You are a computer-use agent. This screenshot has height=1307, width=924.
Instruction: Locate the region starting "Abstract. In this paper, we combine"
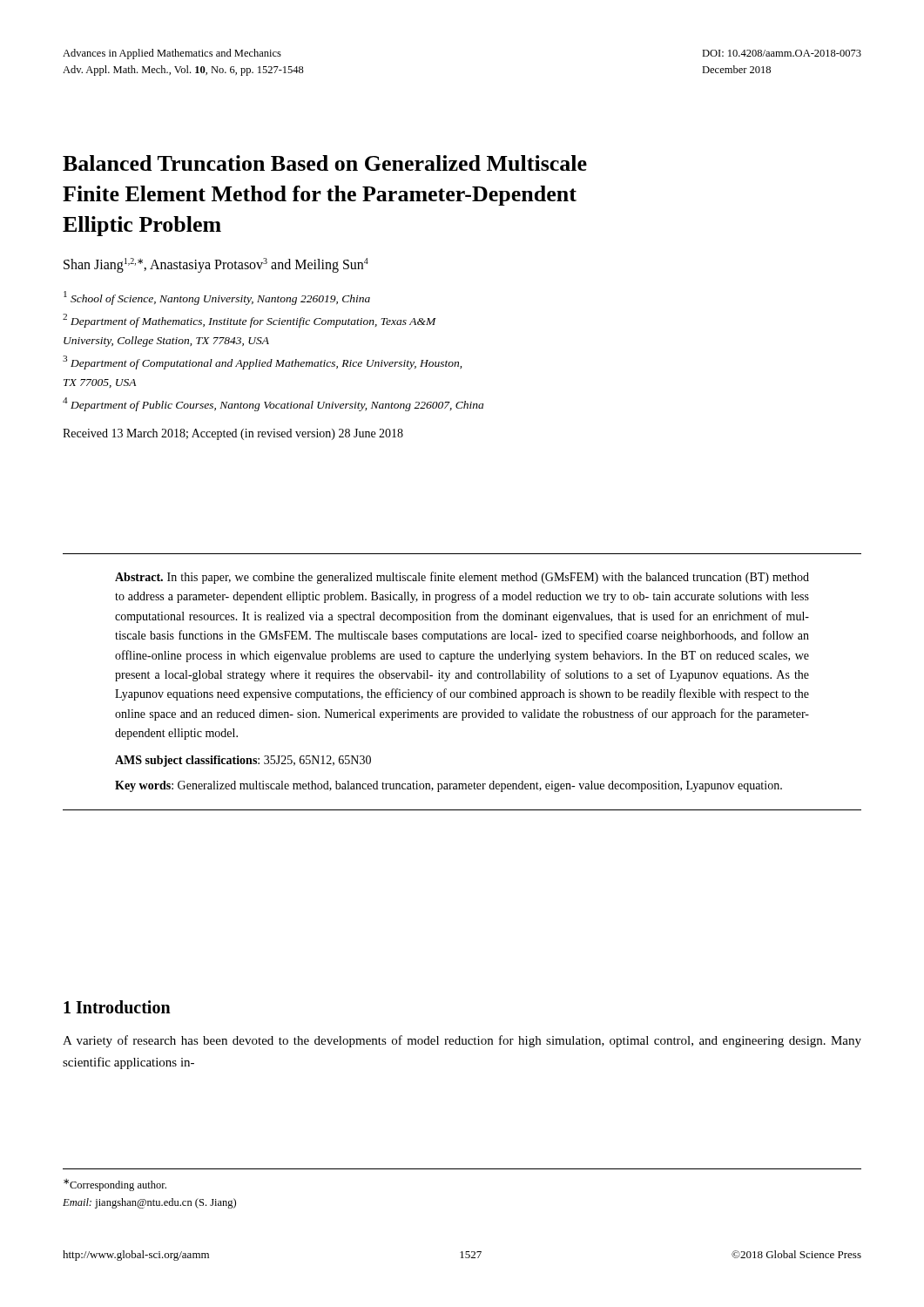tap(462, 682)
